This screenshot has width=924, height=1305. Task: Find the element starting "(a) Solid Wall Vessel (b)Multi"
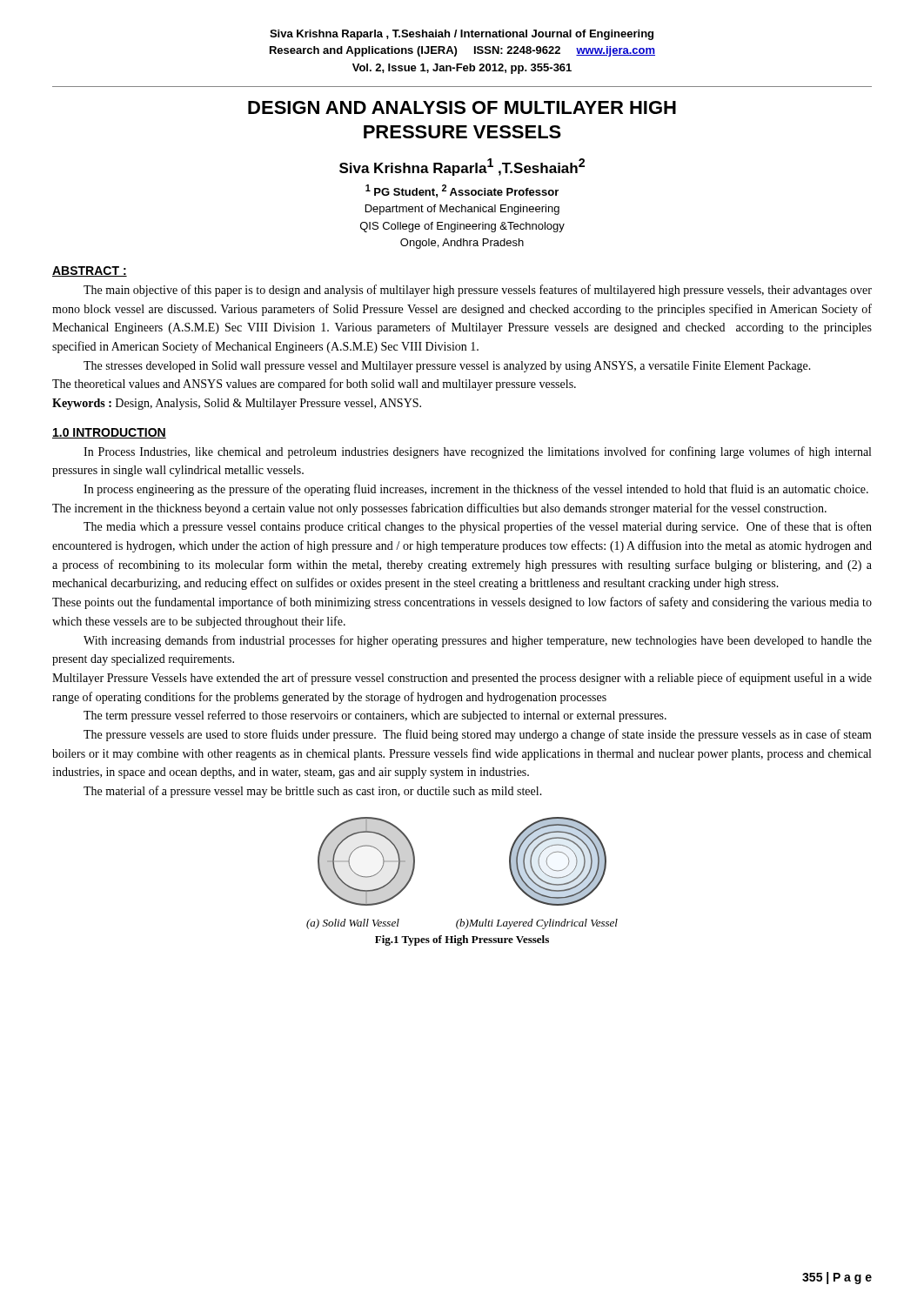(x=462, y=931)
